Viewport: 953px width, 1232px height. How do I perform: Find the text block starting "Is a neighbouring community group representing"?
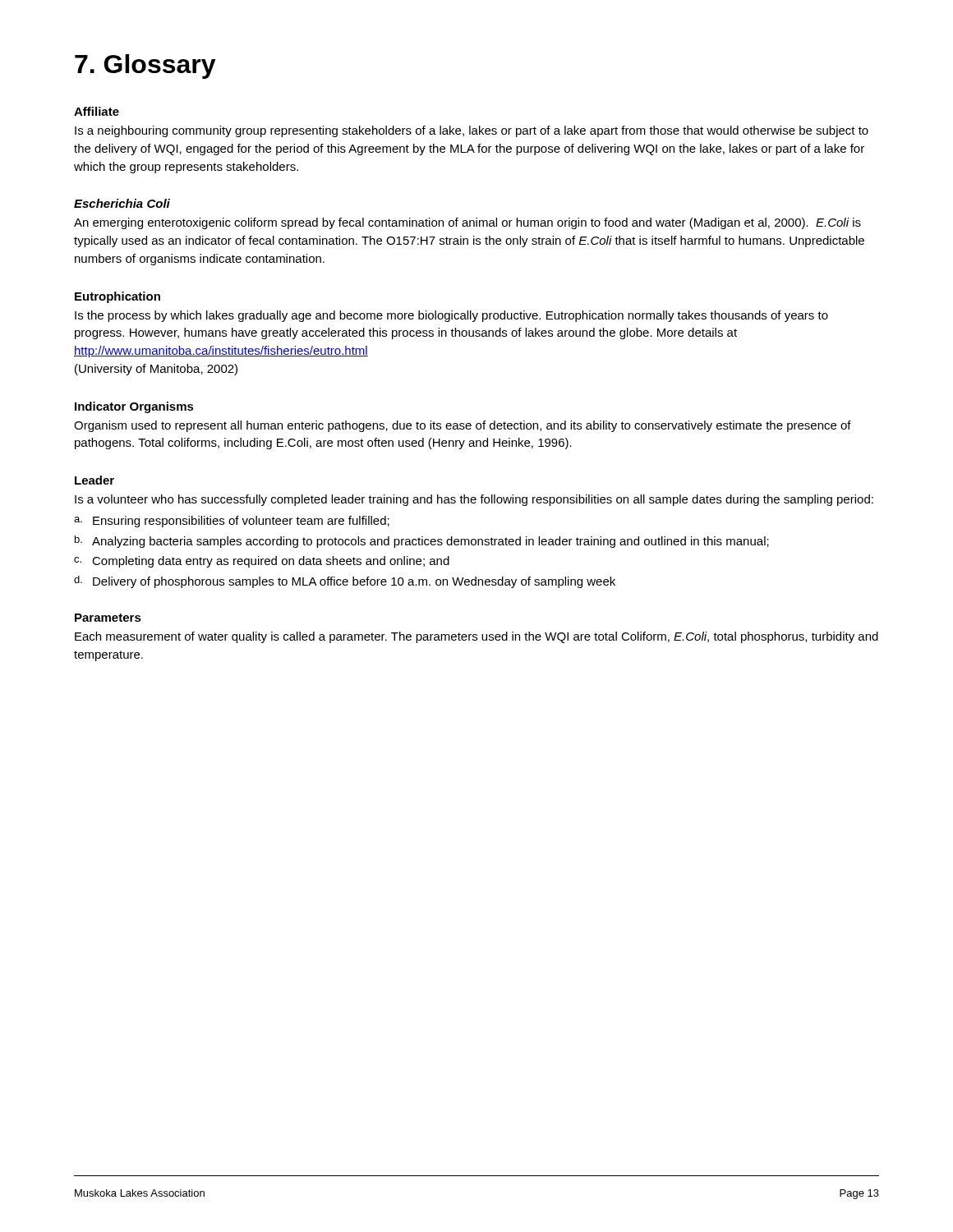[476, 148]
